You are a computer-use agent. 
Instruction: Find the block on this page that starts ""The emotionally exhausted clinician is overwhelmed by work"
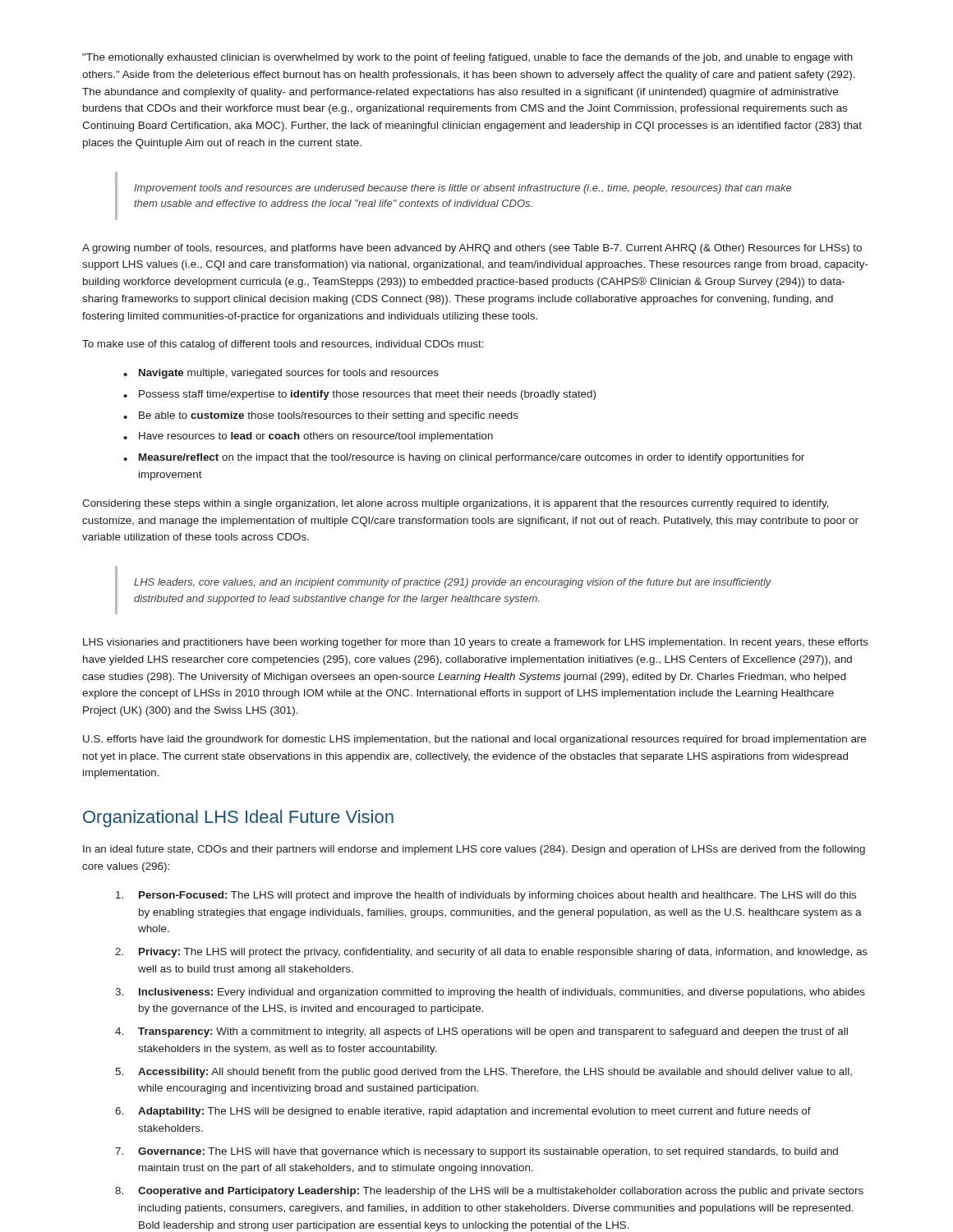[472, 100]
